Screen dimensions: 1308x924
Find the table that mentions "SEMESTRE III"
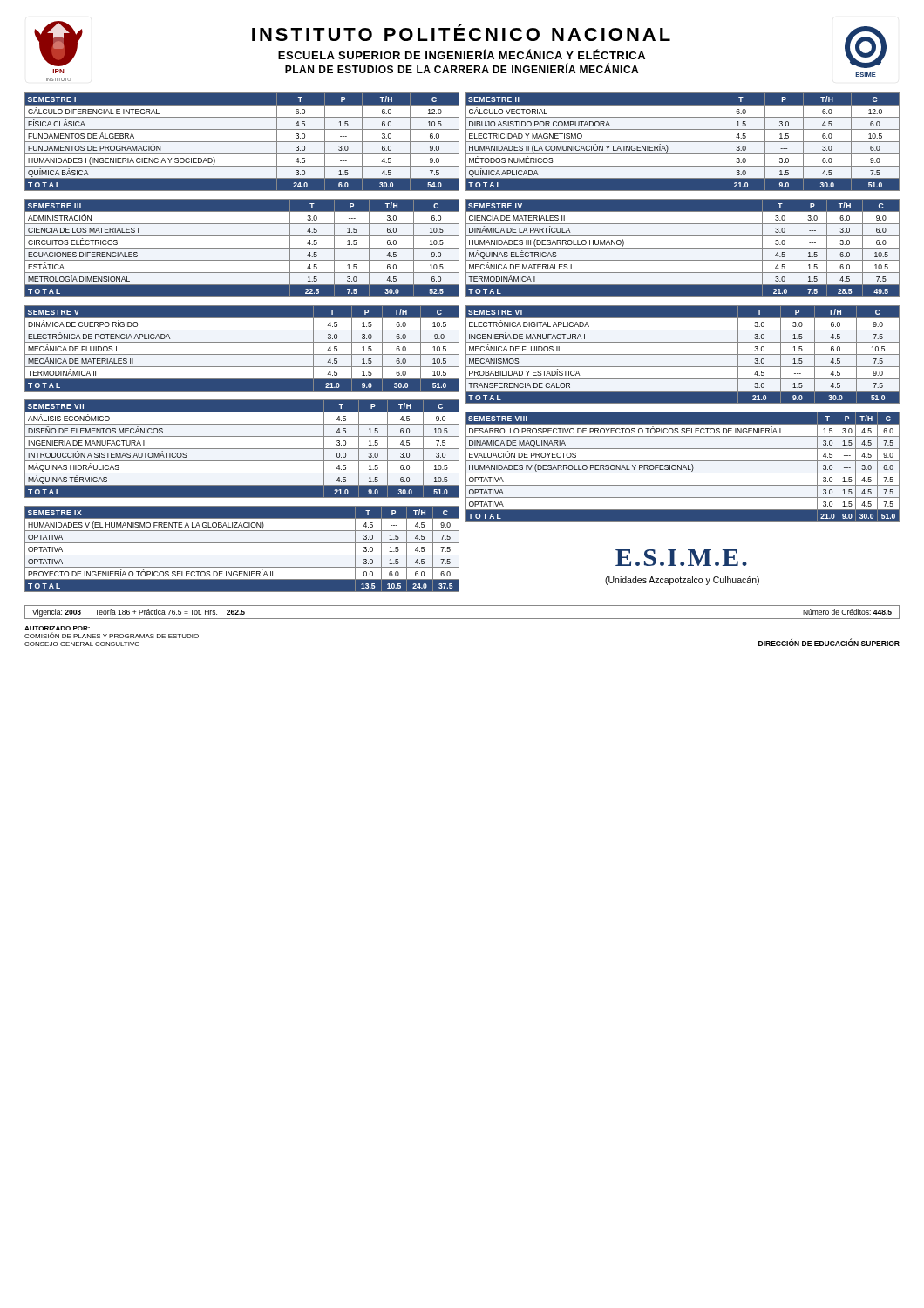(x=242, y=250)
